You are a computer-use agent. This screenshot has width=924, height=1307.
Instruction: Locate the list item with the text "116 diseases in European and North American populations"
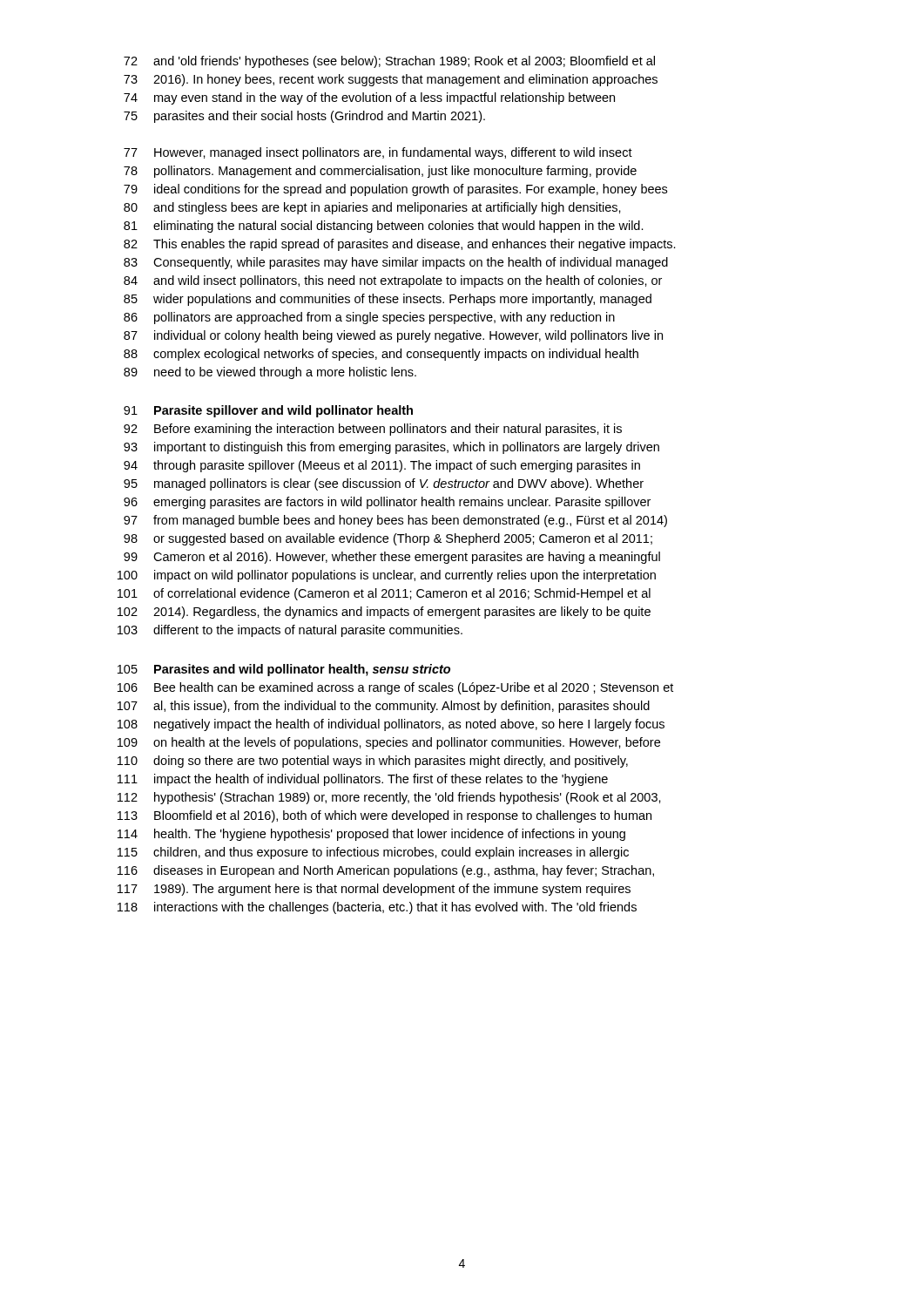tap(462, 871)
